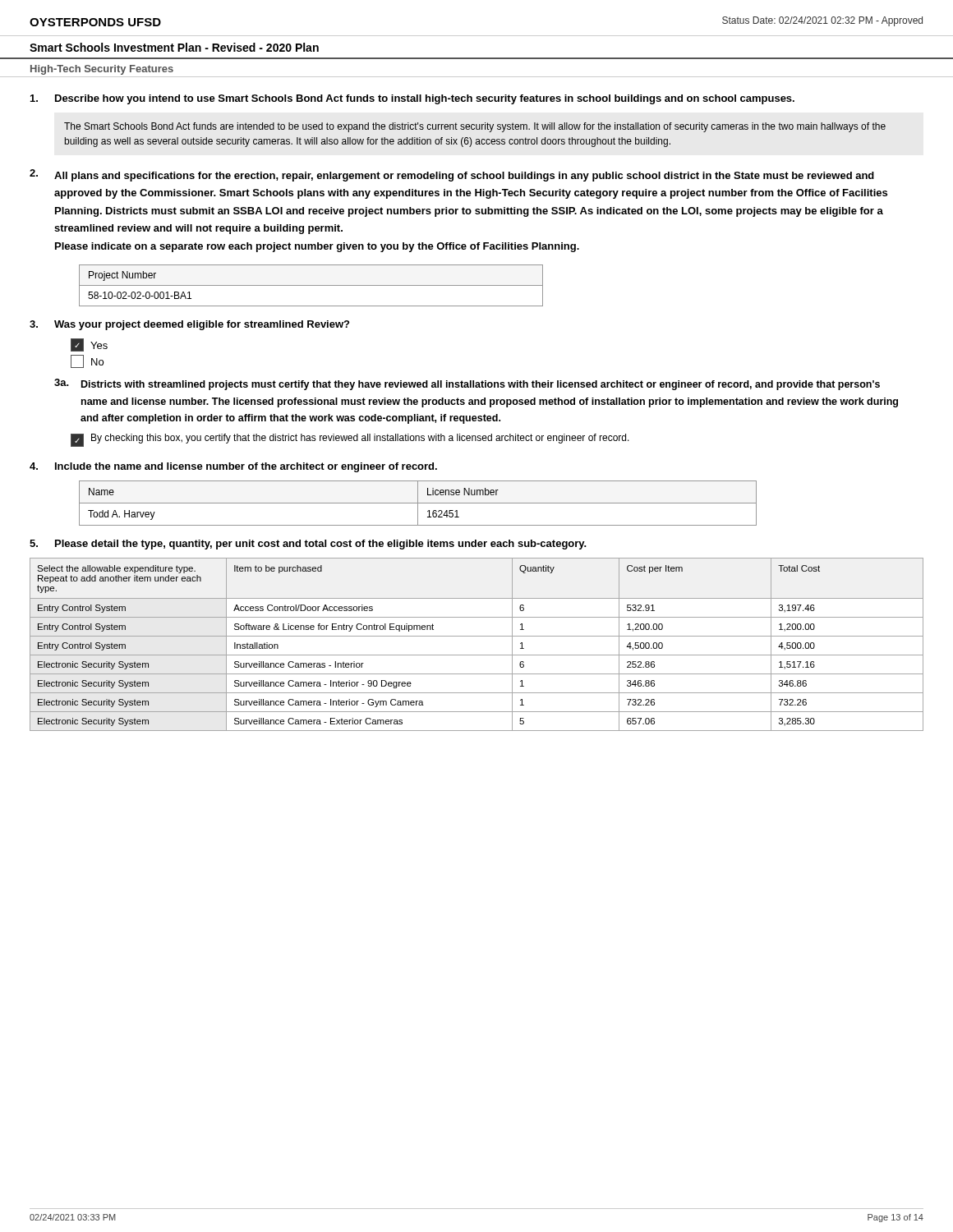Find the list item containing "3. Was your project deemed eligible for streamlined"
The width and height of the screenshot is (953, 1232).
click(189, 325)
